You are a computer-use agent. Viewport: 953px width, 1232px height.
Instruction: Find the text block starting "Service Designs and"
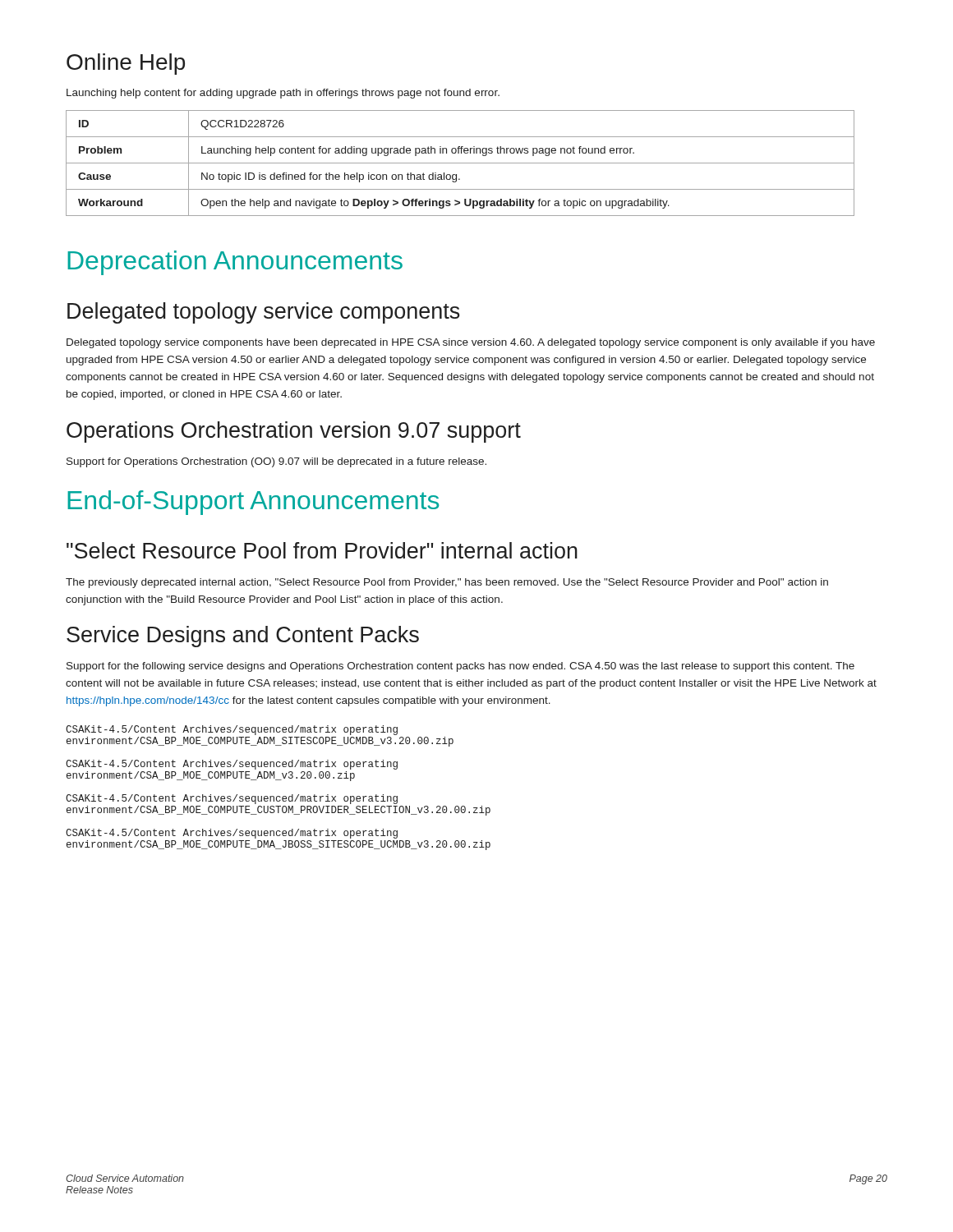point(243,637)
